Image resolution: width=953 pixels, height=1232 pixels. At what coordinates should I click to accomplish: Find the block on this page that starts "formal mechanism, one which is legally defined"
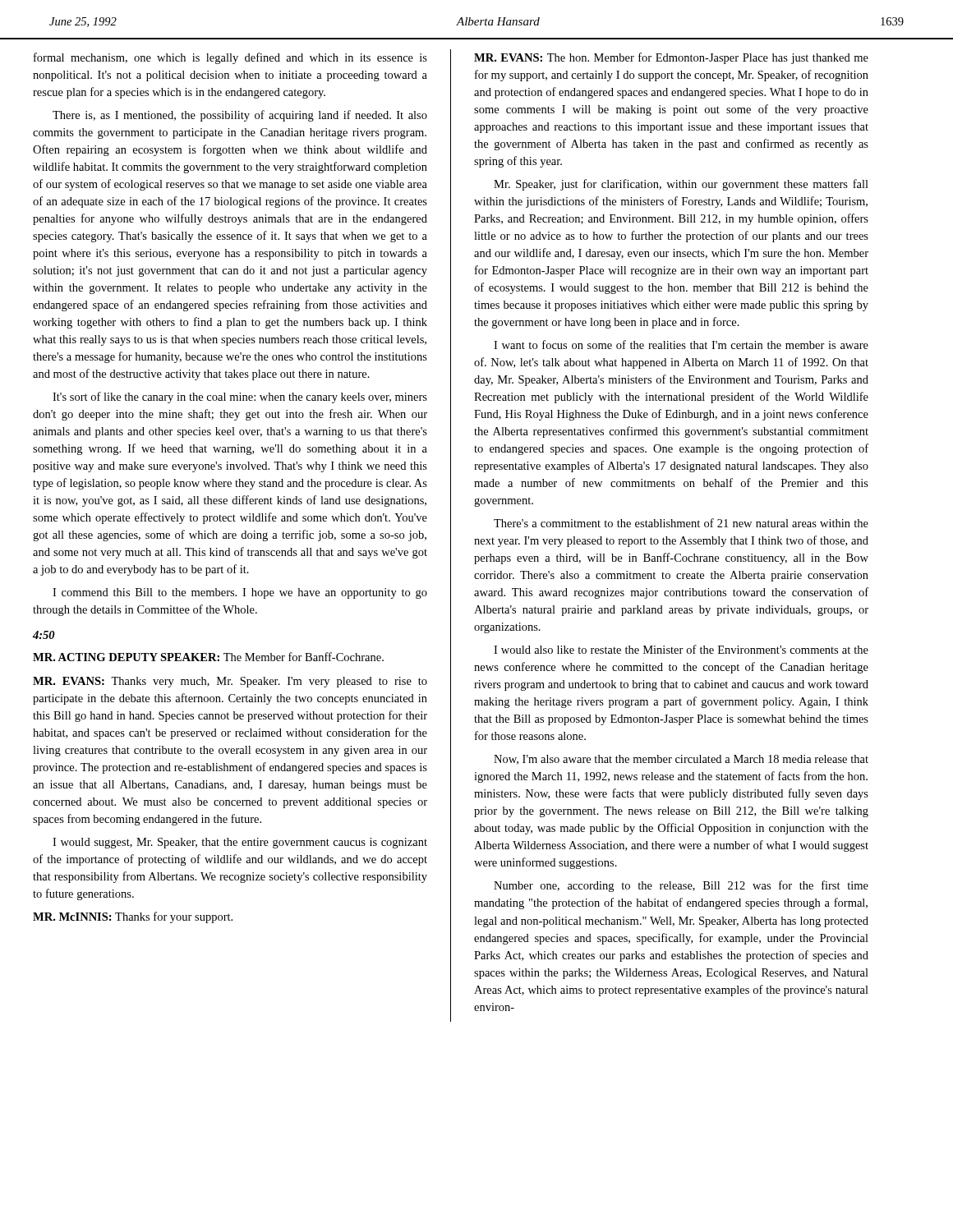point(230,334)
